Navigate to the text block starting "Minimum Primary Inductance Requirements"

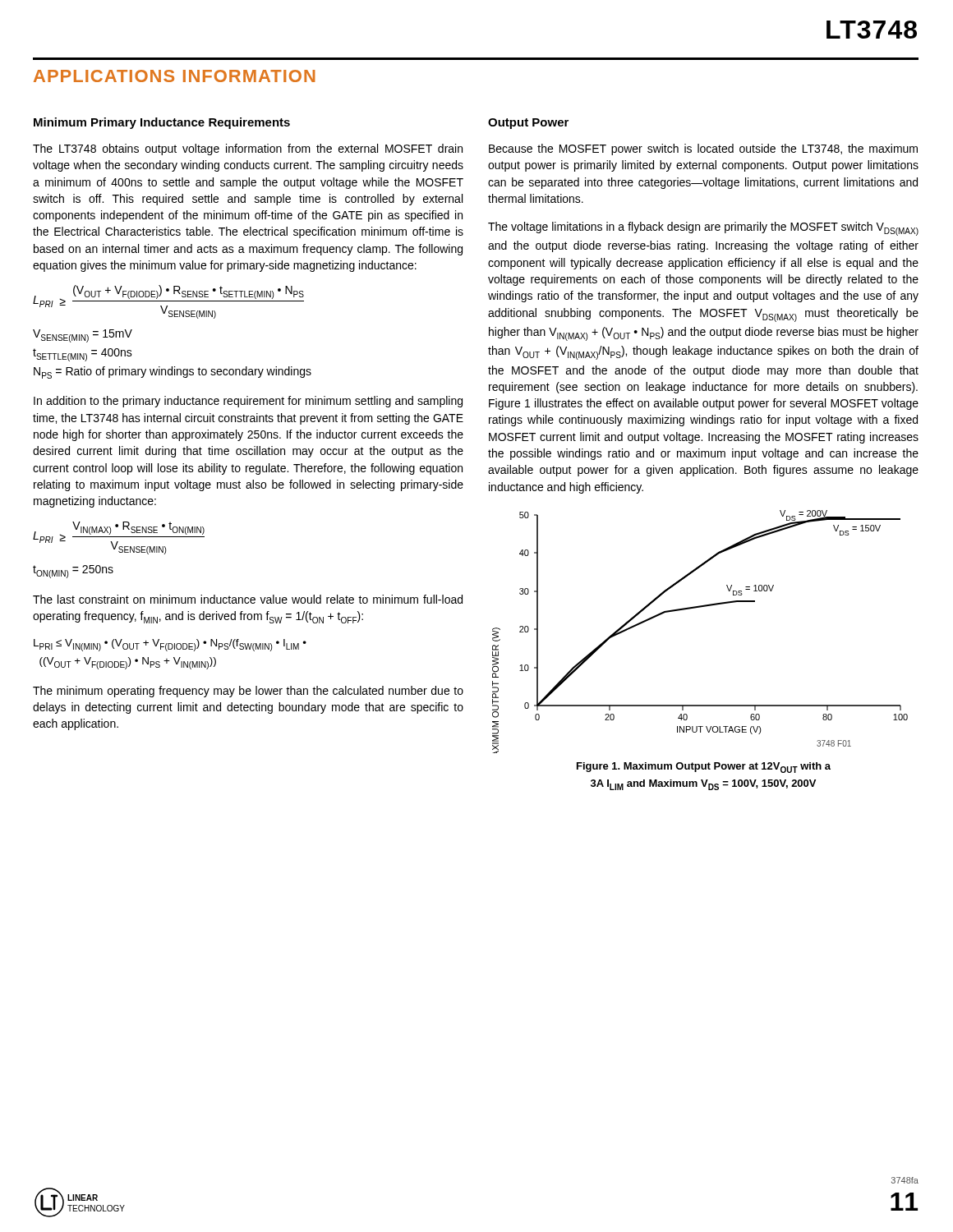pos(248,122)
